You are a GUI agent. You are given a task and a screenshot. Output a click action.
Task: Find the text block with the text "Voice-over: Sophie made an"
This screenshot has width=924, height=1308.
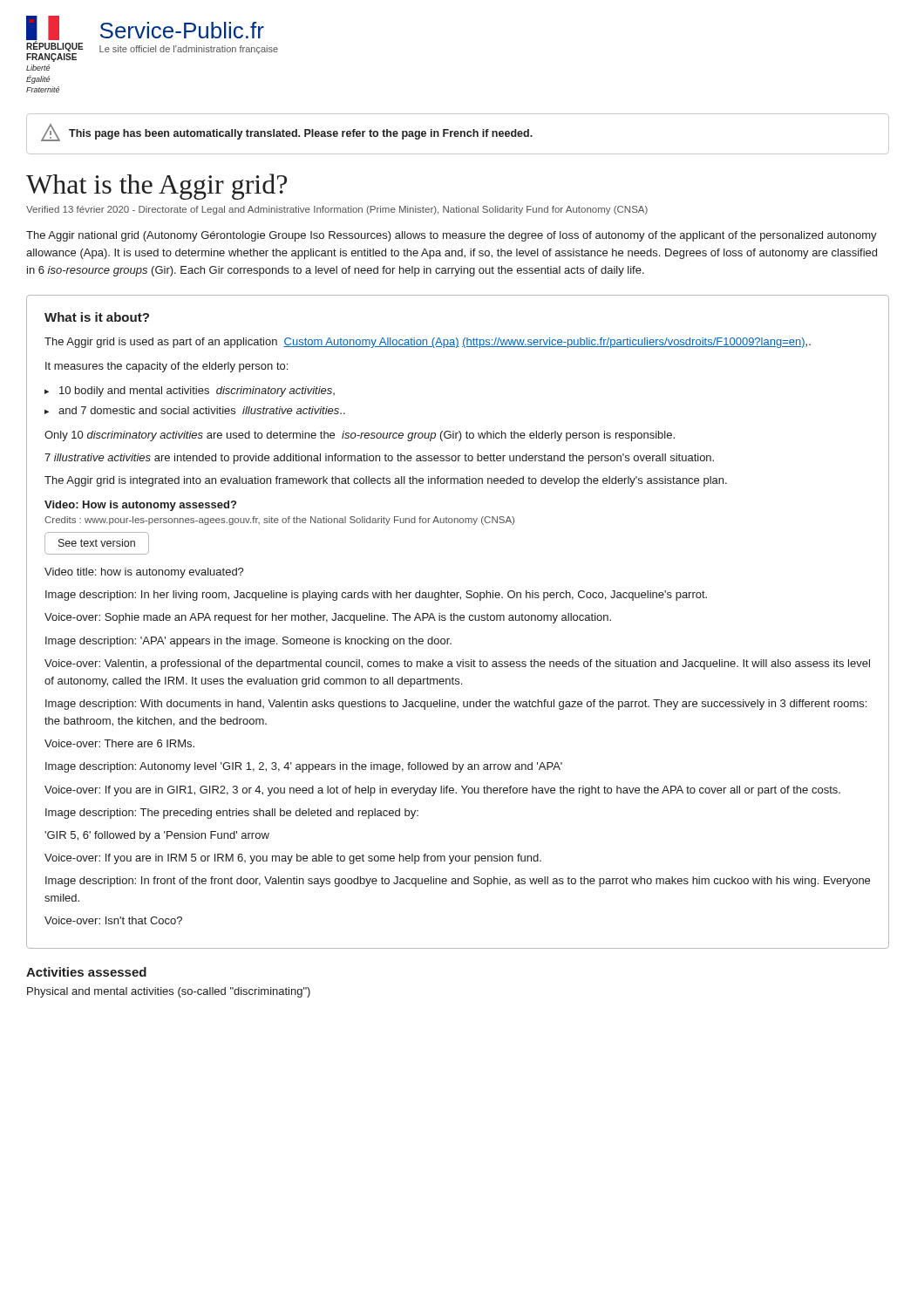328,617
